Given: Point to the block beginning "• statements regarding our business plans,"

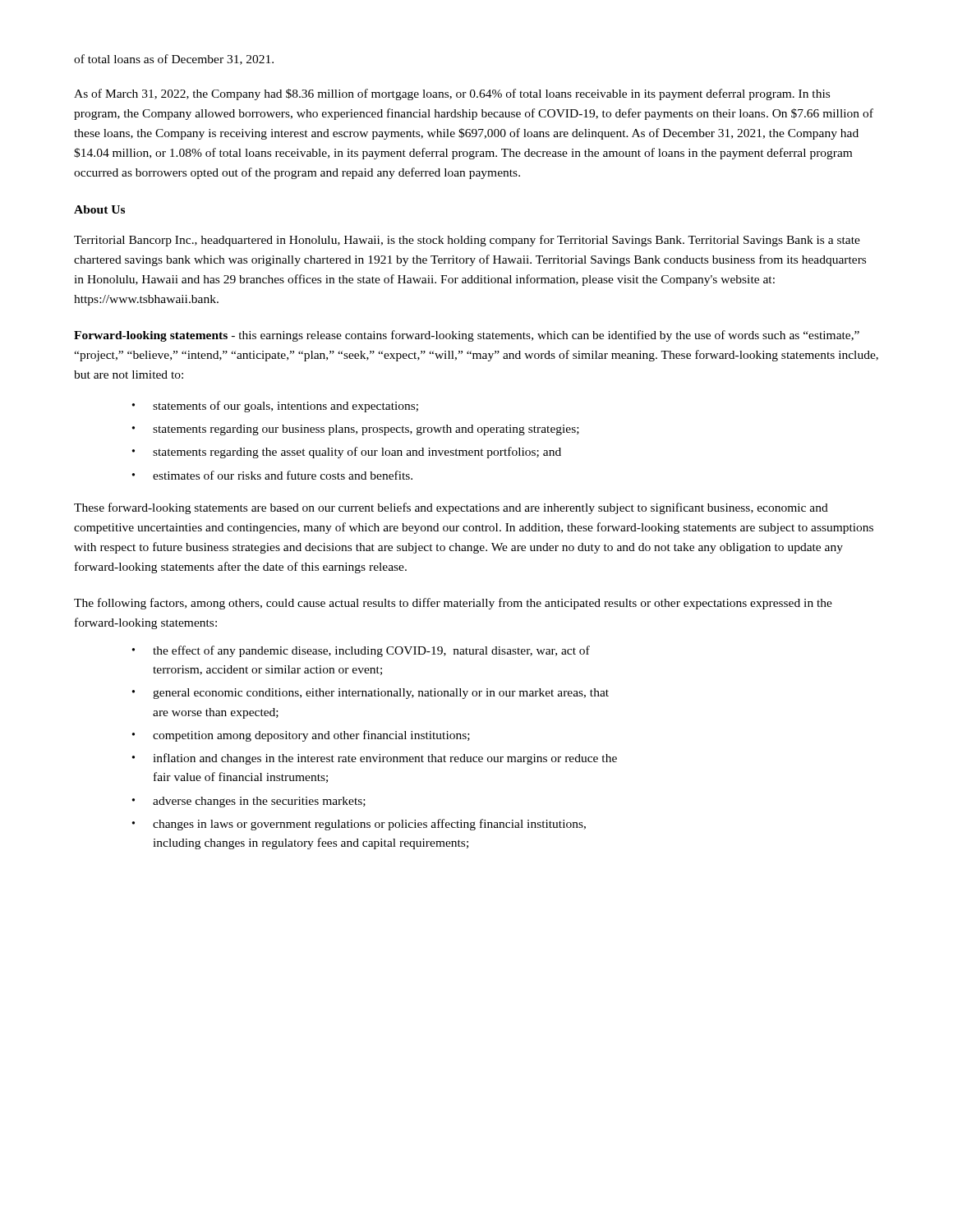Looking at the screenshot, I should pos(356,429).
